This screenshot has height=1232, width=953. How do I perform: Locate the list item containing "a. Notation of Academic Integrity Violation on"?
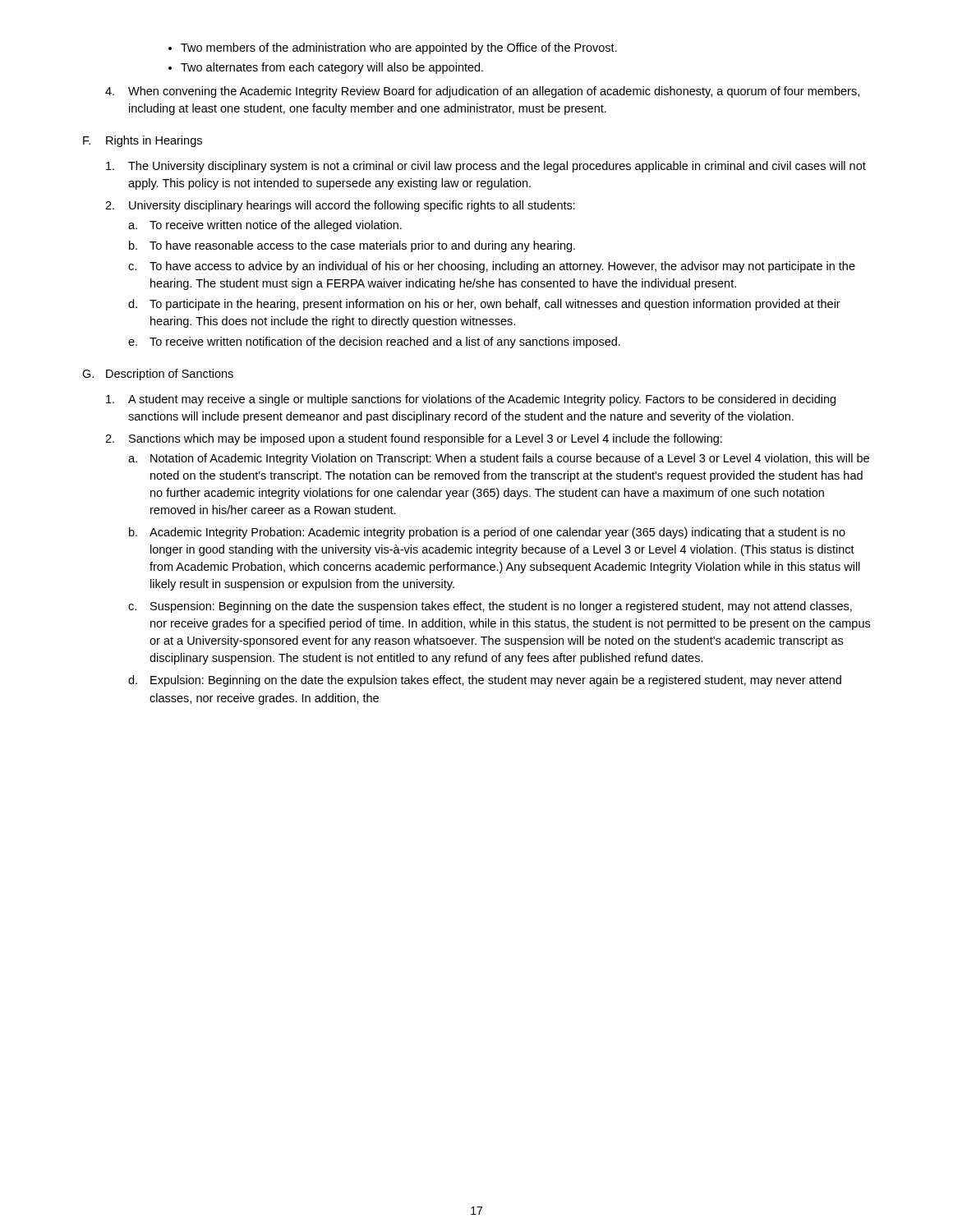[x=500, y=485]
